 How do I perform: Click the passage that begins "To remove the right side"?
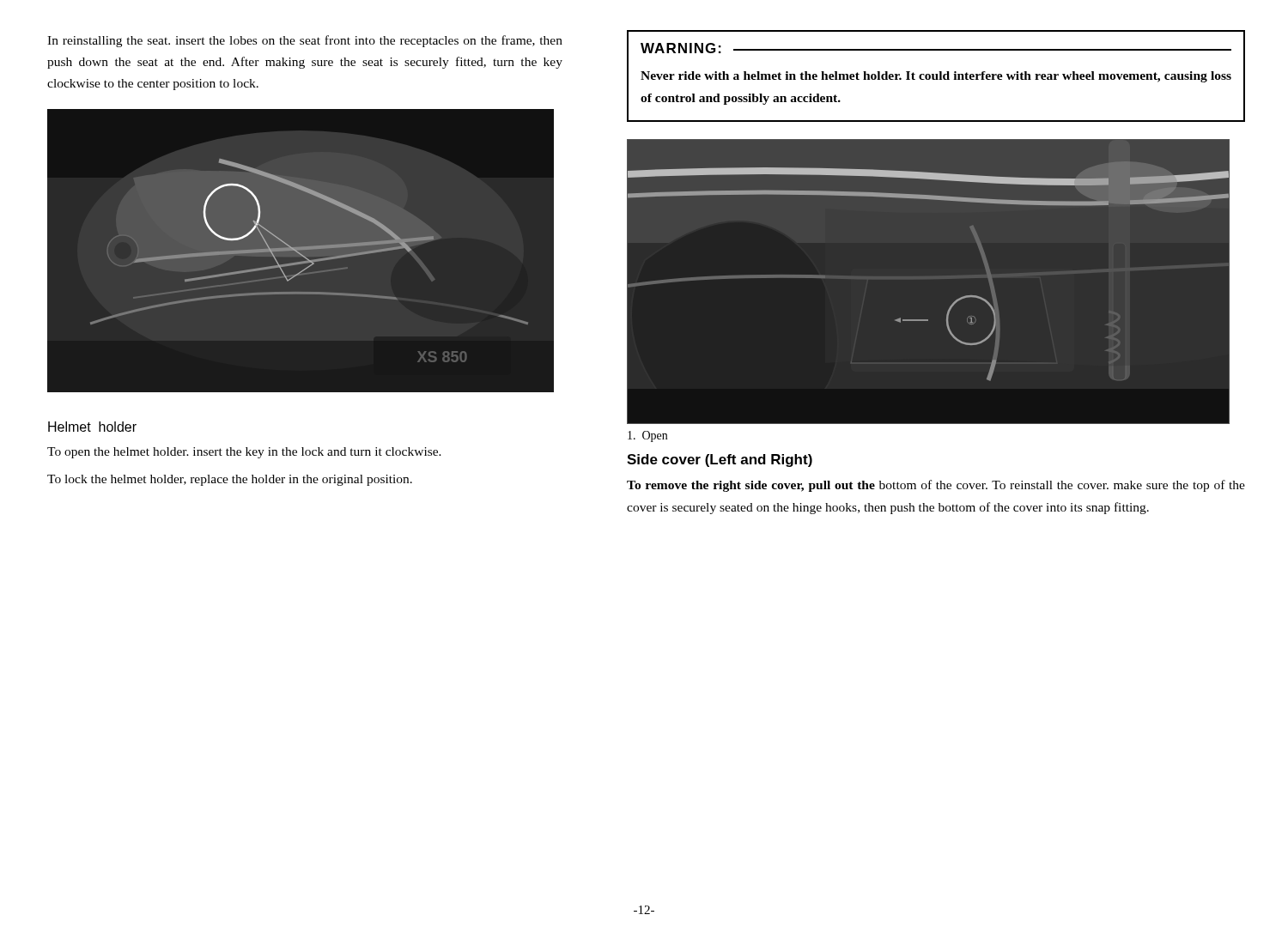[x=936, y=496]
